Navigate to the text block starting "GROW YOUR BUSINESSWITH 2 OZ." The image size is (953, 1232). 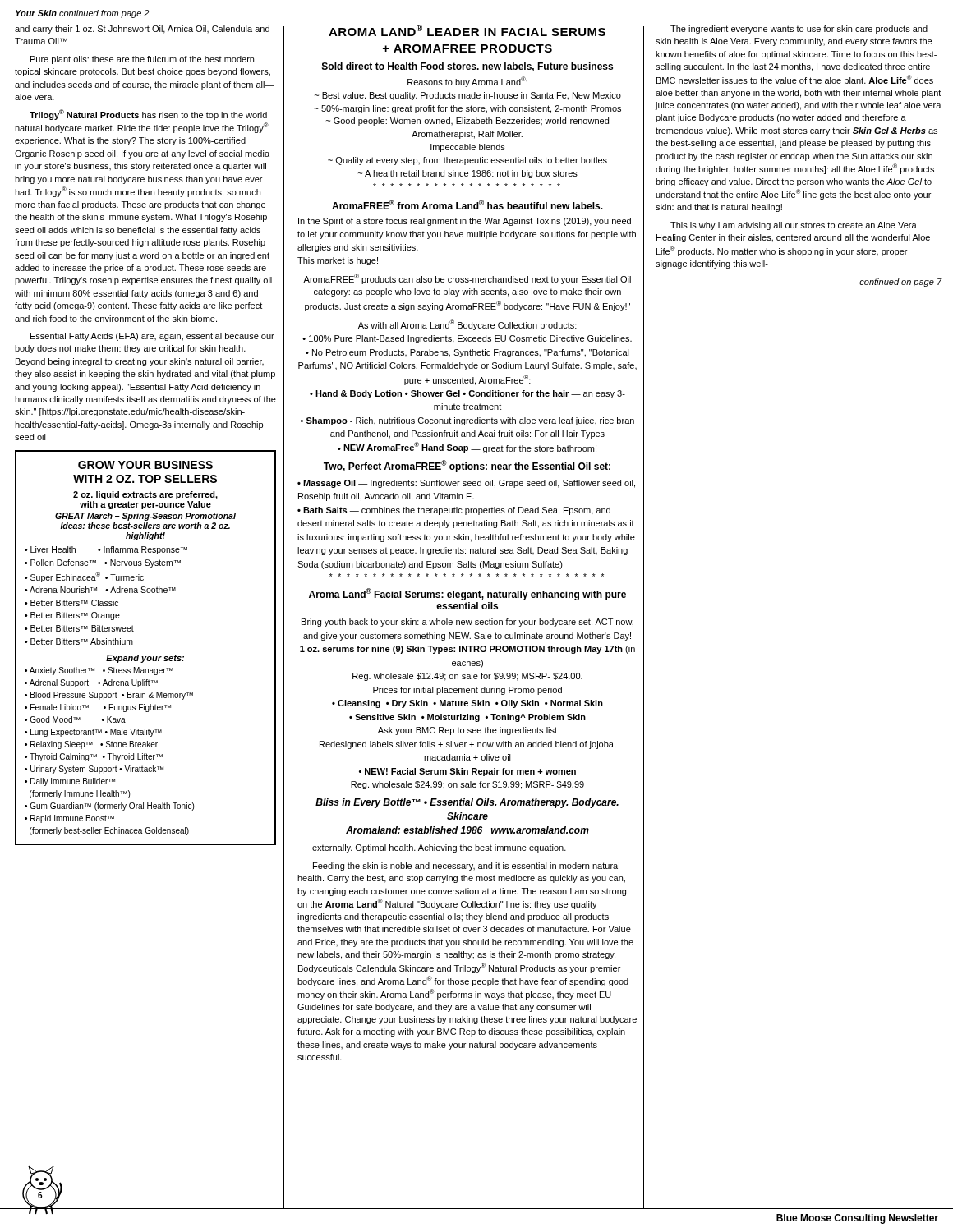click(x=145, y=648)
